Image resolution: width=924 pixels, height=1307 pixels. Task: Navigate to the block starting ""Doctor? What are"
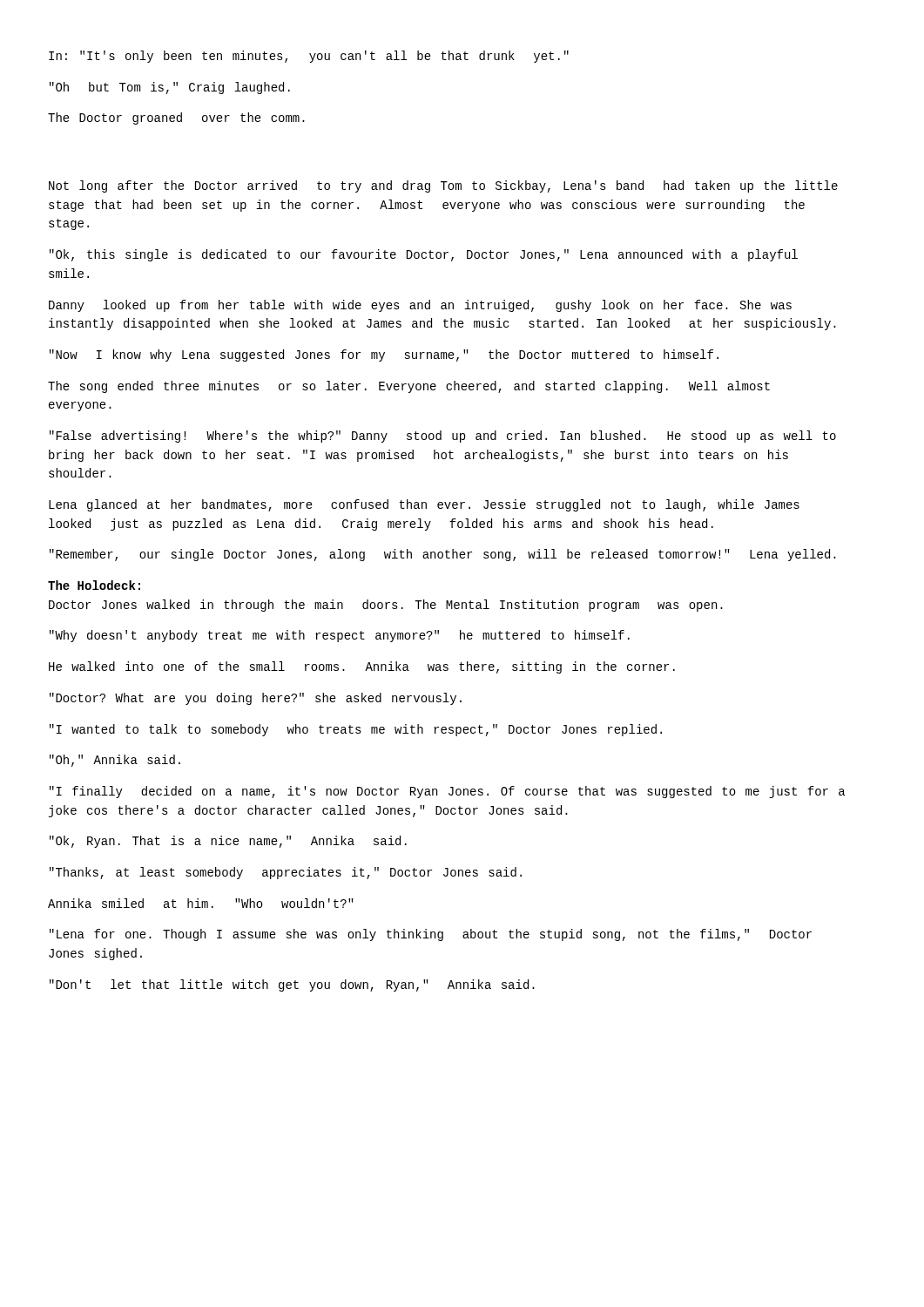coord(256,699)
